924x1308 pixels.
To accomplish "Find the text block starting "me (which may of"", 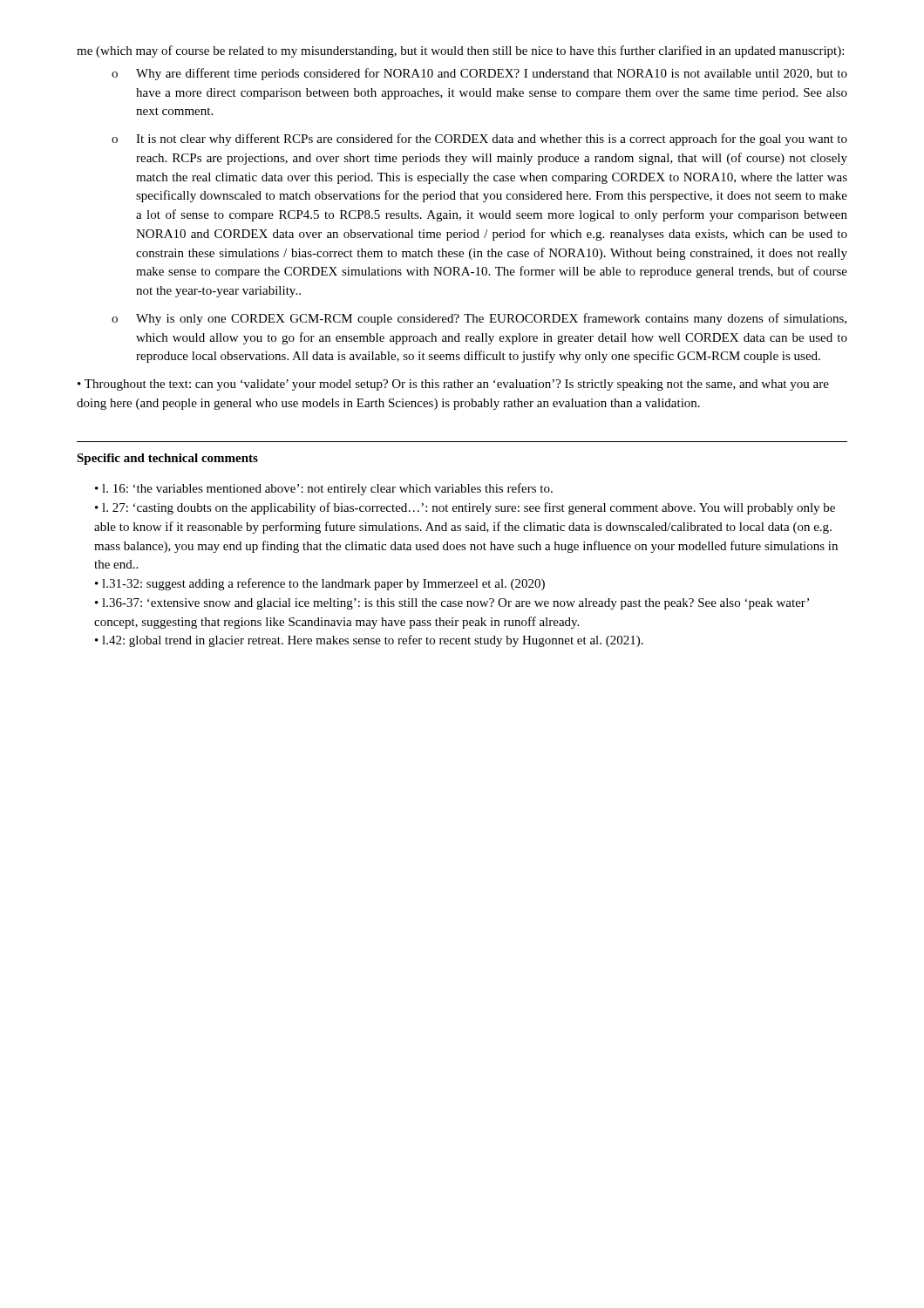I will [x=462, y=51].
